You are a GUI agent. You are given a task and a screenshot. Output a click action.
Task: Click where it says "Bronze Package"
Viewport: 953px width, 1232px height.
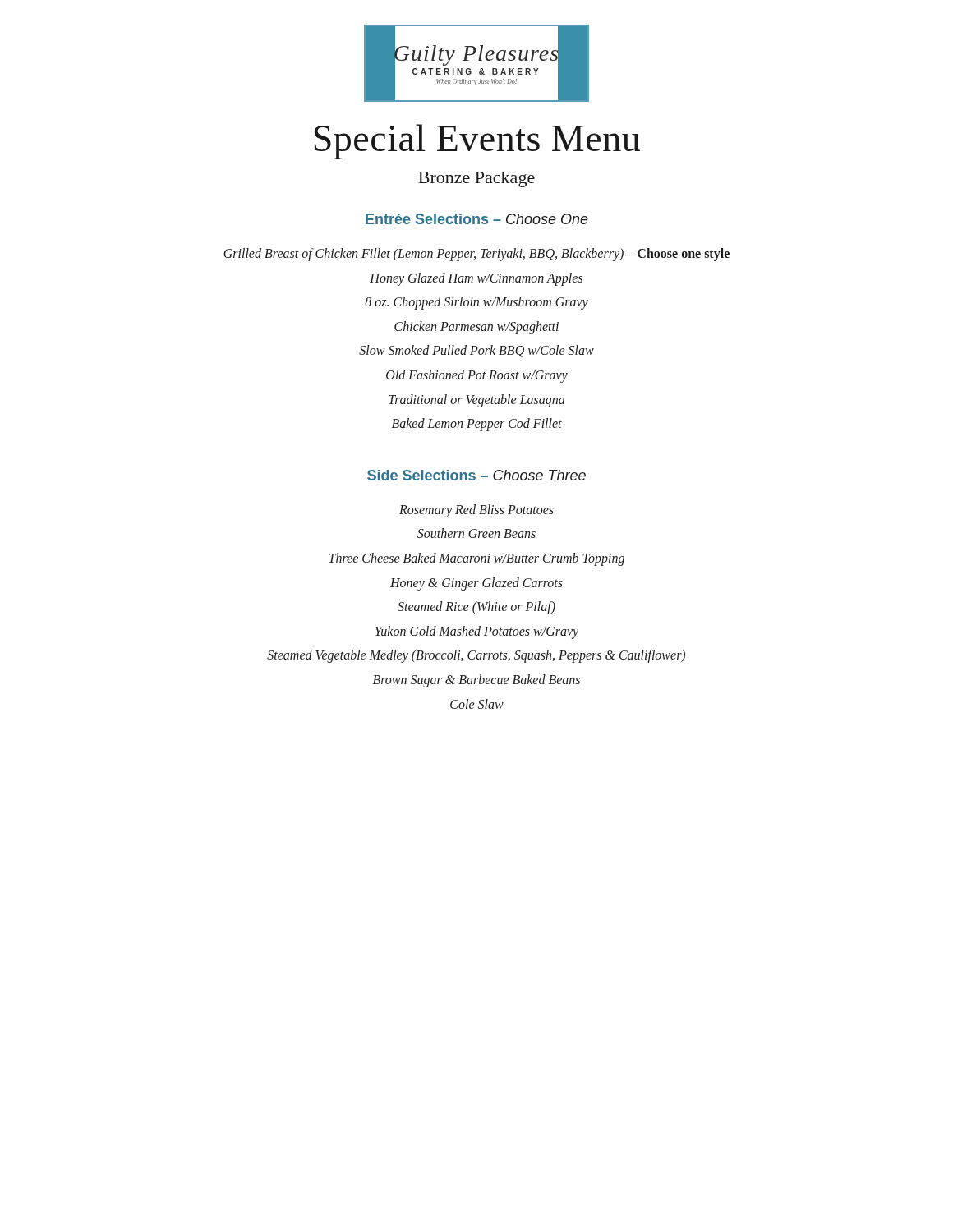(476, 177)
